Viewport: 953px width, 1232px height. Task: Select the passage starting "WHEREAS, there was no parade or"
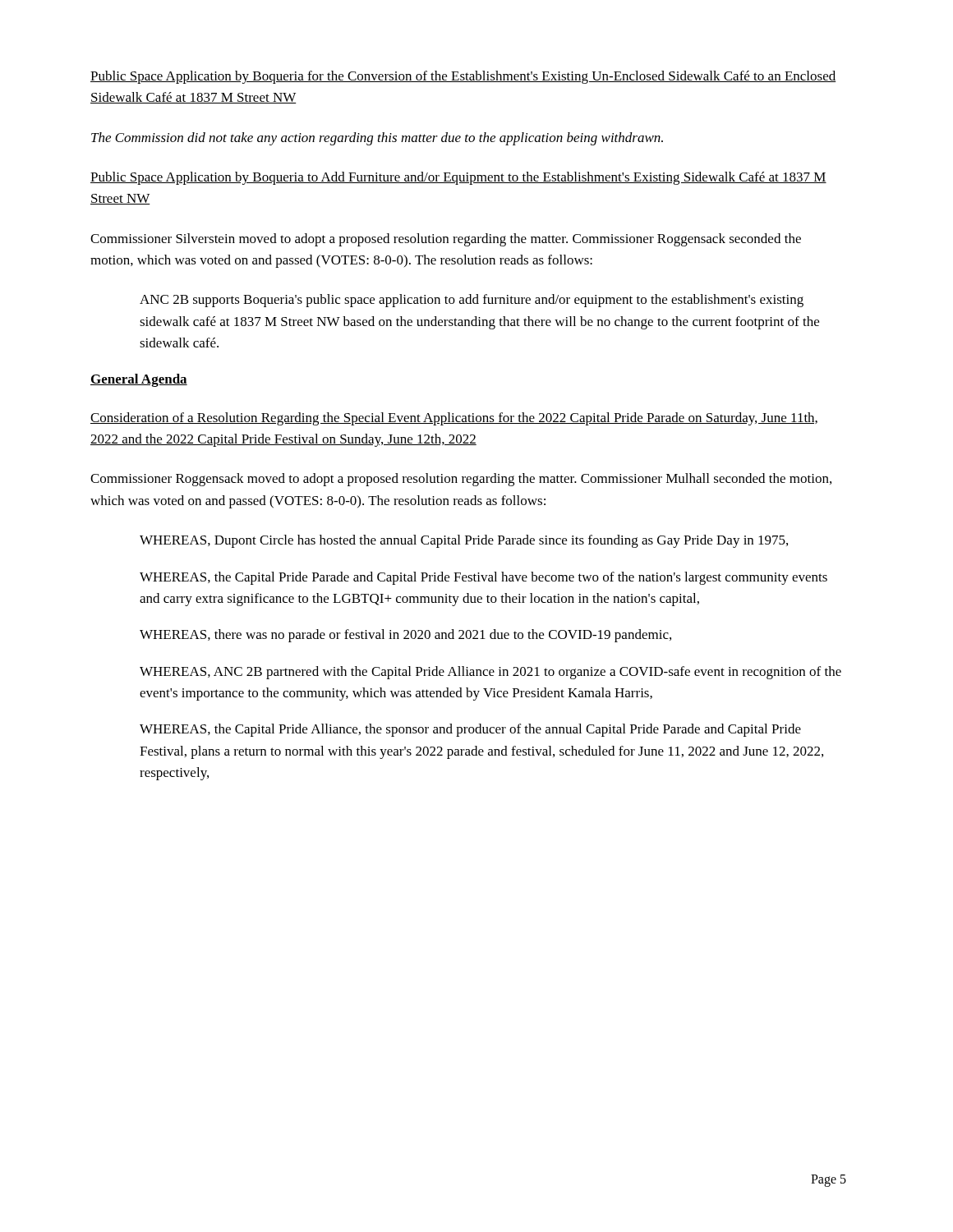(493, 635)
